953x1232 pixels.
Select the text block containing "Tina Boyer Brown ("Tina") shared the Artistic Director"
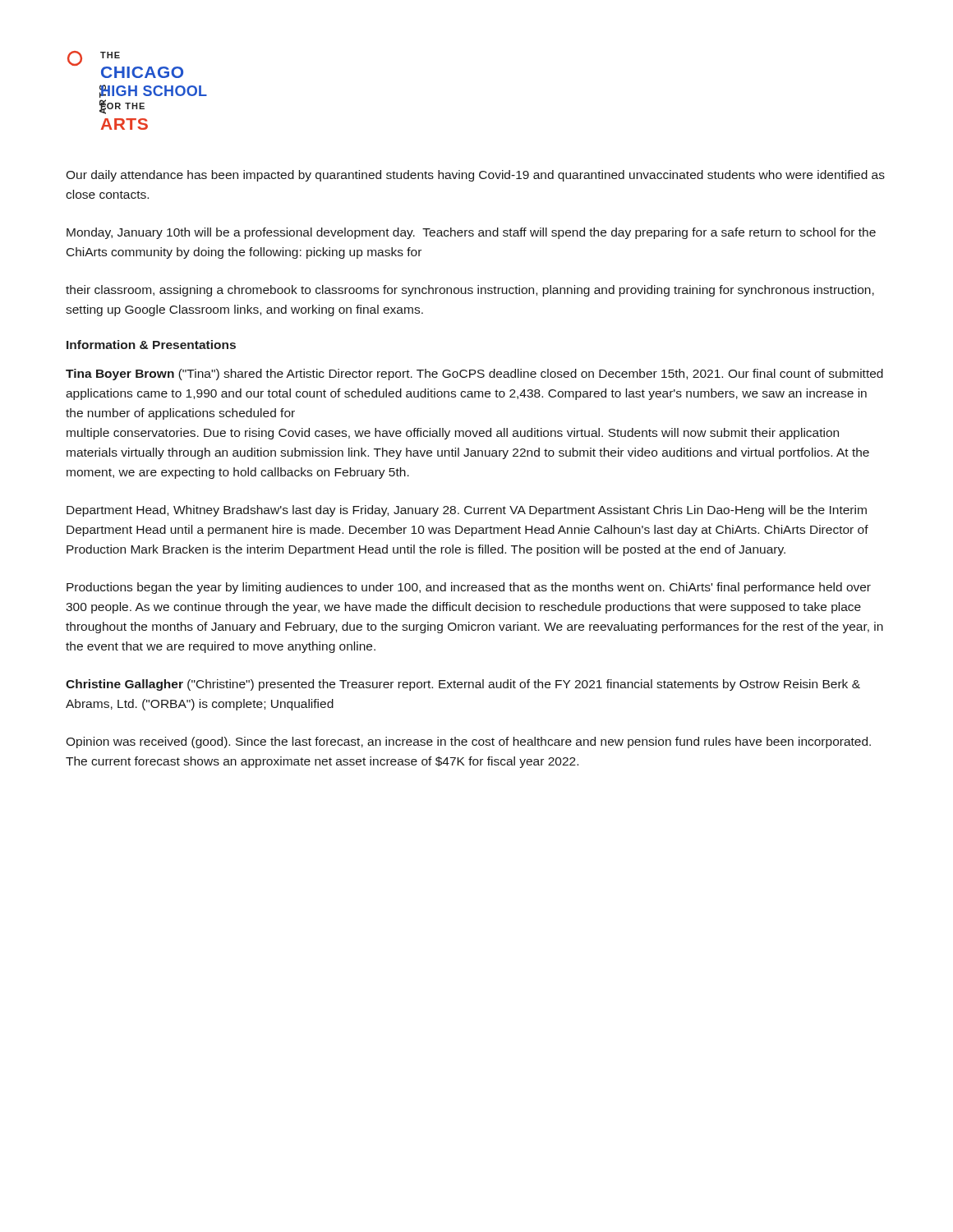pos(475,423)
